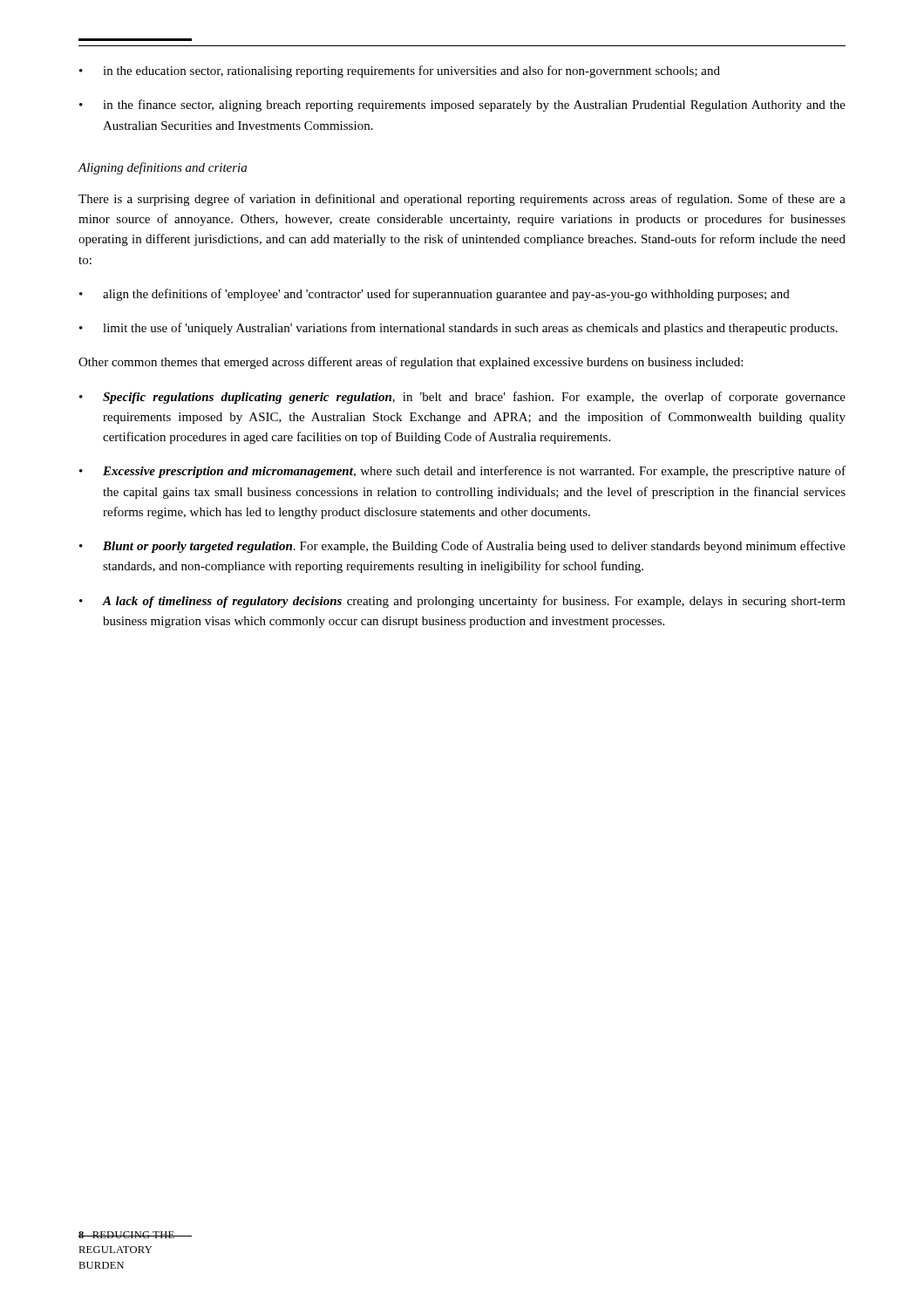The image size is (924, 1308).
Task: Locate the block of text that opens with "There is a surprising degree of"
Action: click(x=462, y=229)
